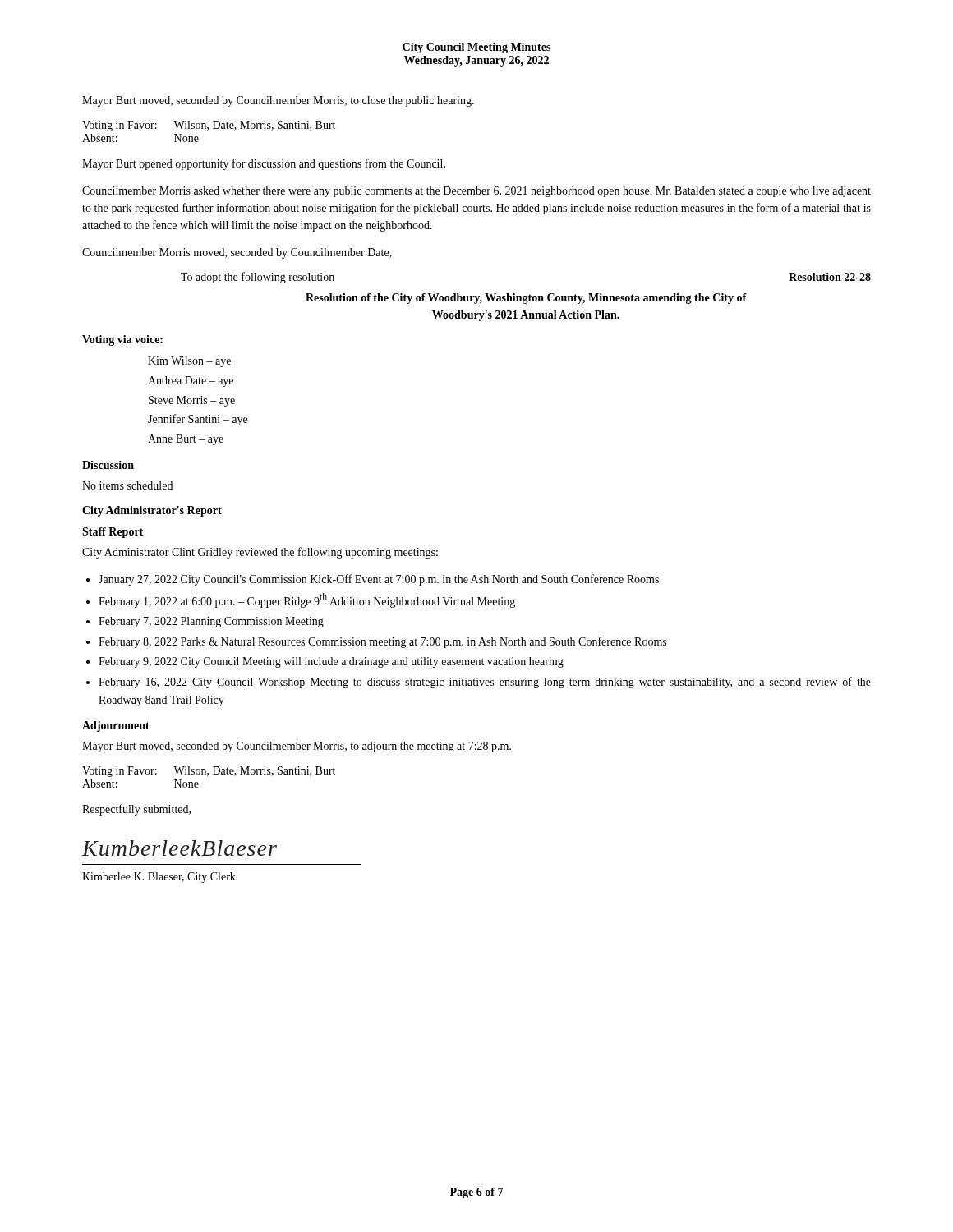Locate the list item that says "Jennifer Santini – aye"
This screenshot has width=953, height=1232.
(198, 420)
